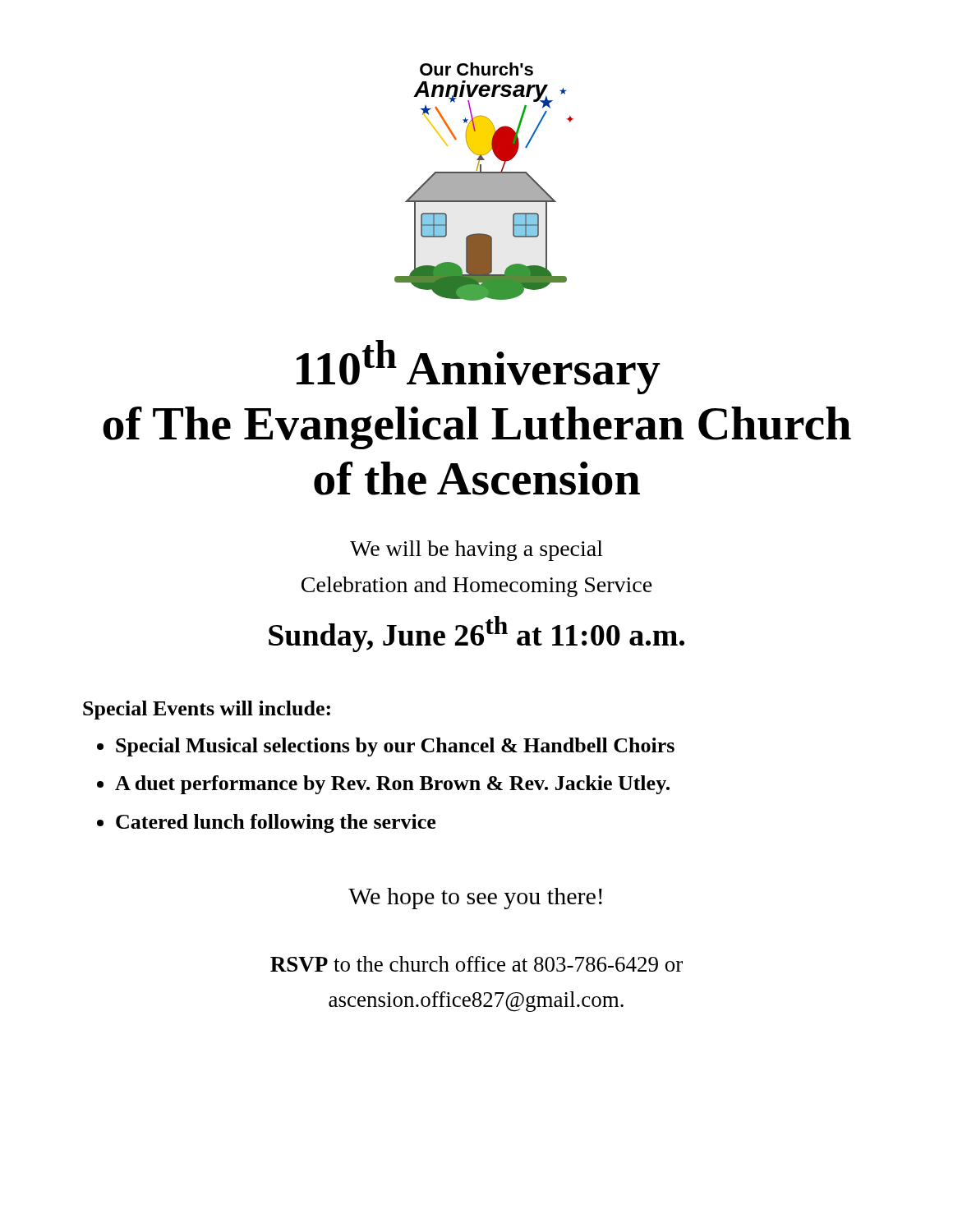The height and width of the screenshot is (1232, 953).
Task: Find the block on this page that starts "Catered lunch following"
Action: [x=276, y=821]
